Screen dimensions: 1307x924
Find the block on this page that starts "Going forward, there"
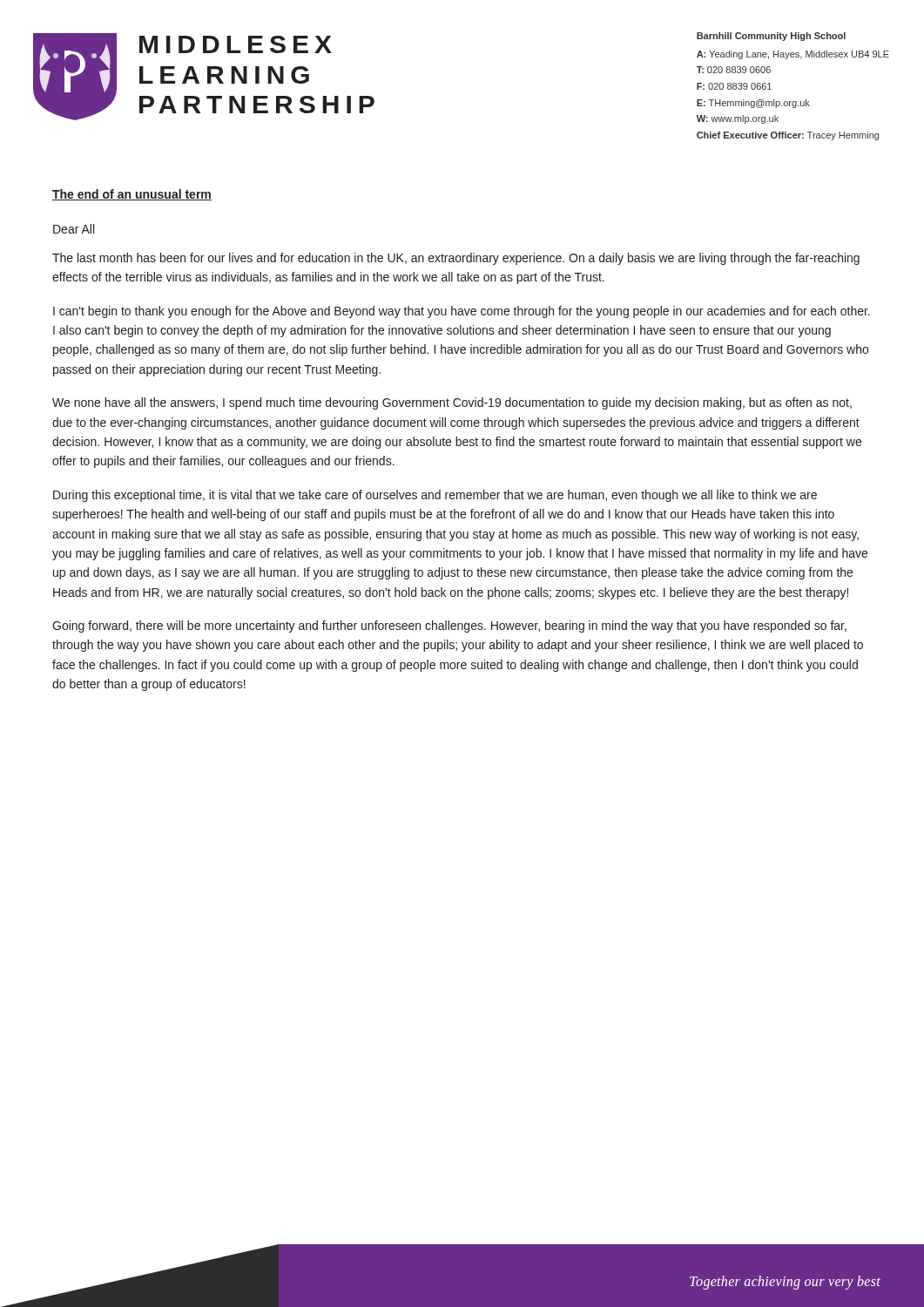point(458,655)
